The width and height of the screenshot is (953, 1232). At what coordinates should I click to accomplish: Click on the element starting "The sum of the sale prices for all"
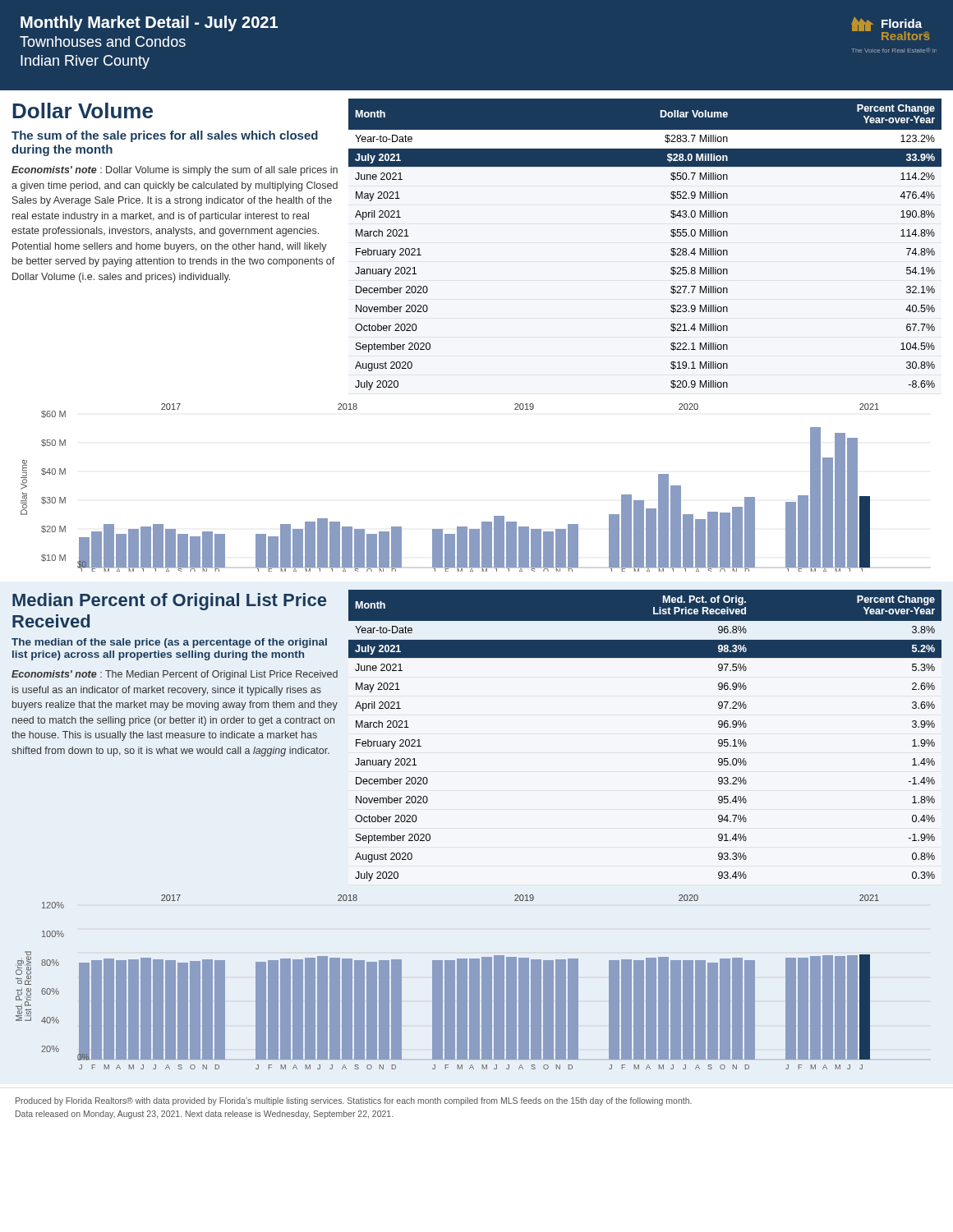[165, 142]
